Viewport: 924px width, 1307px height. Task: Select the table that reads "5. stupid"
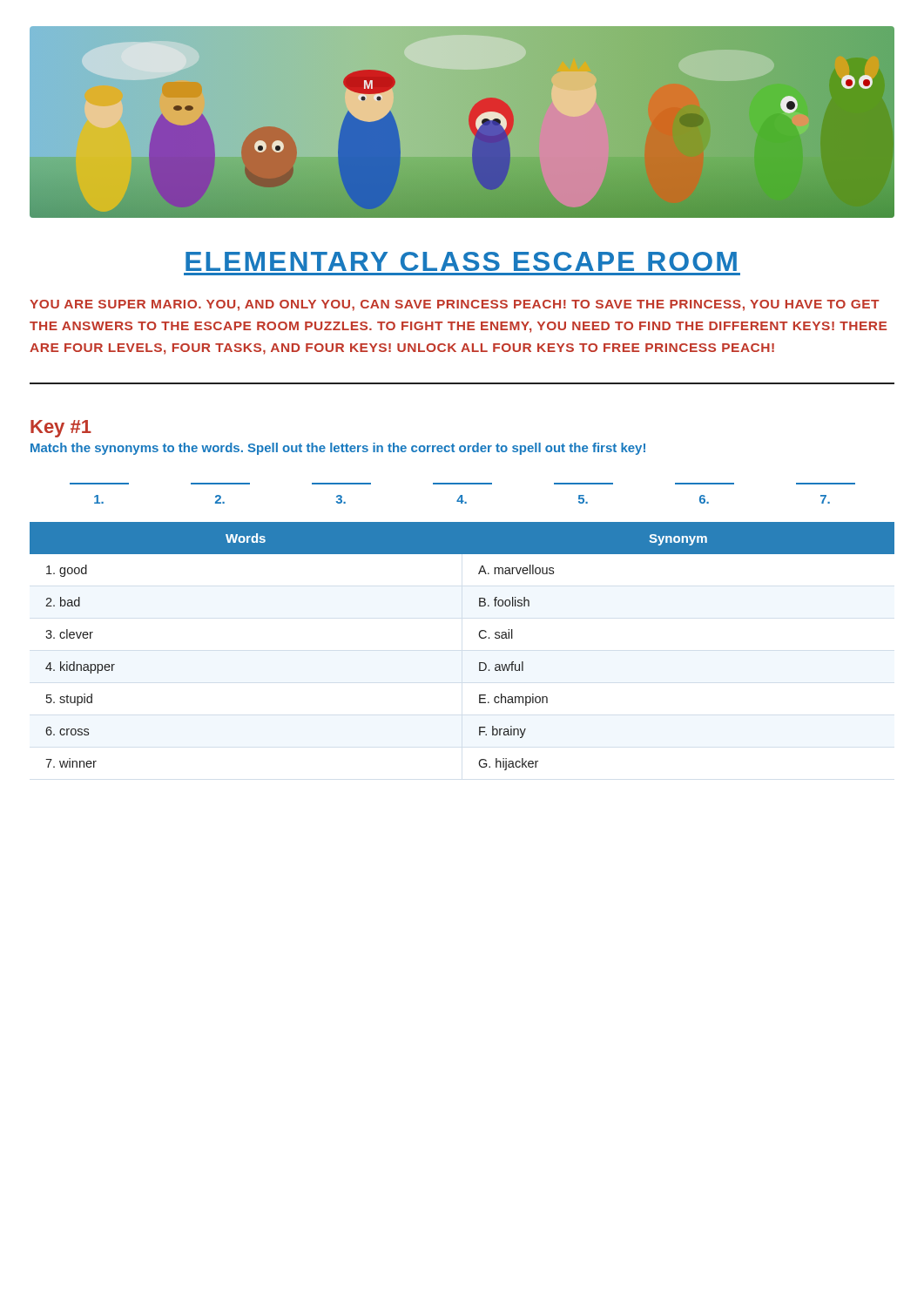[462, 651]
